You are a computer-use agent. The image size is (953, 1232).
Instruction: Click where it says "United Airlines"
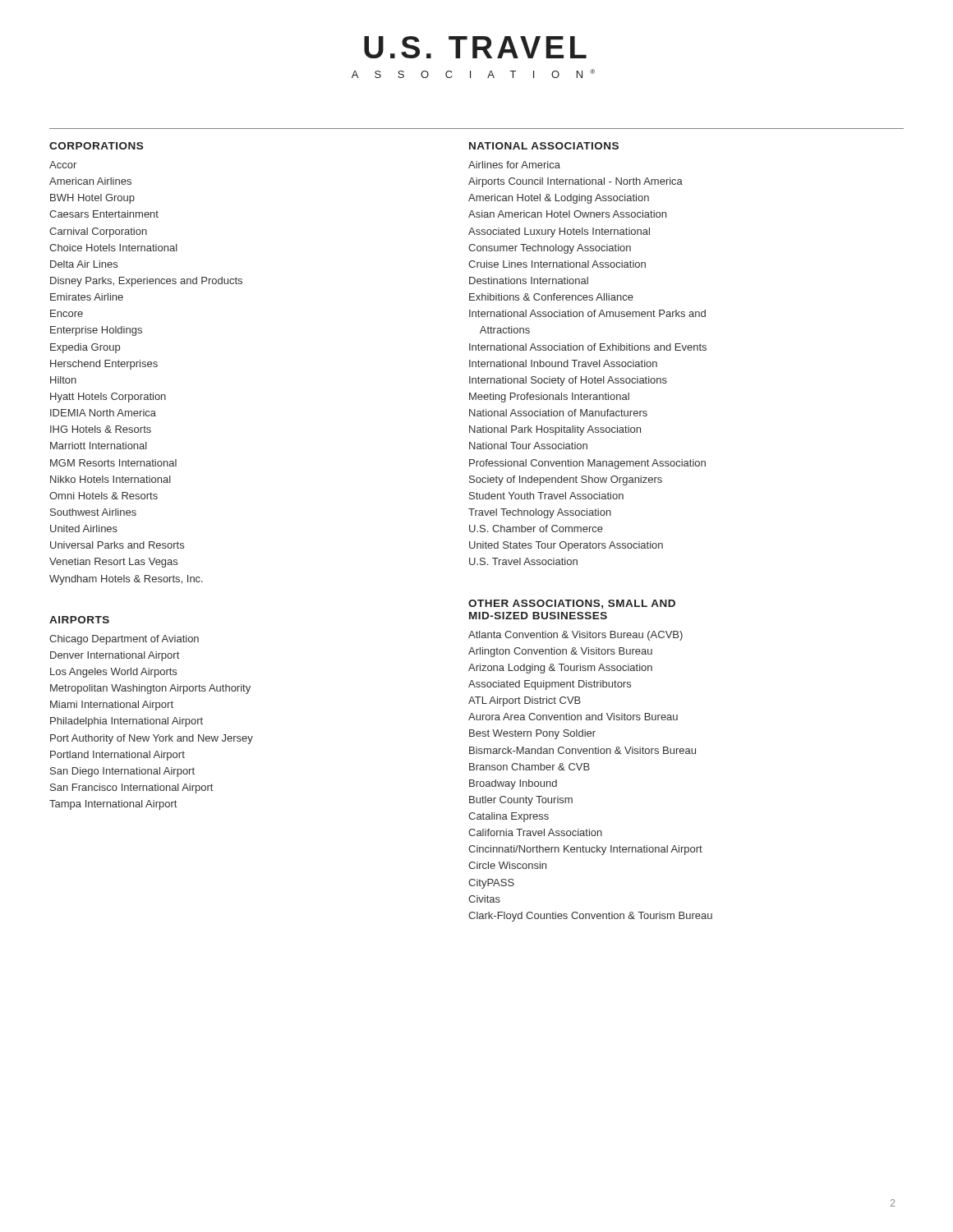click(83, 529)
